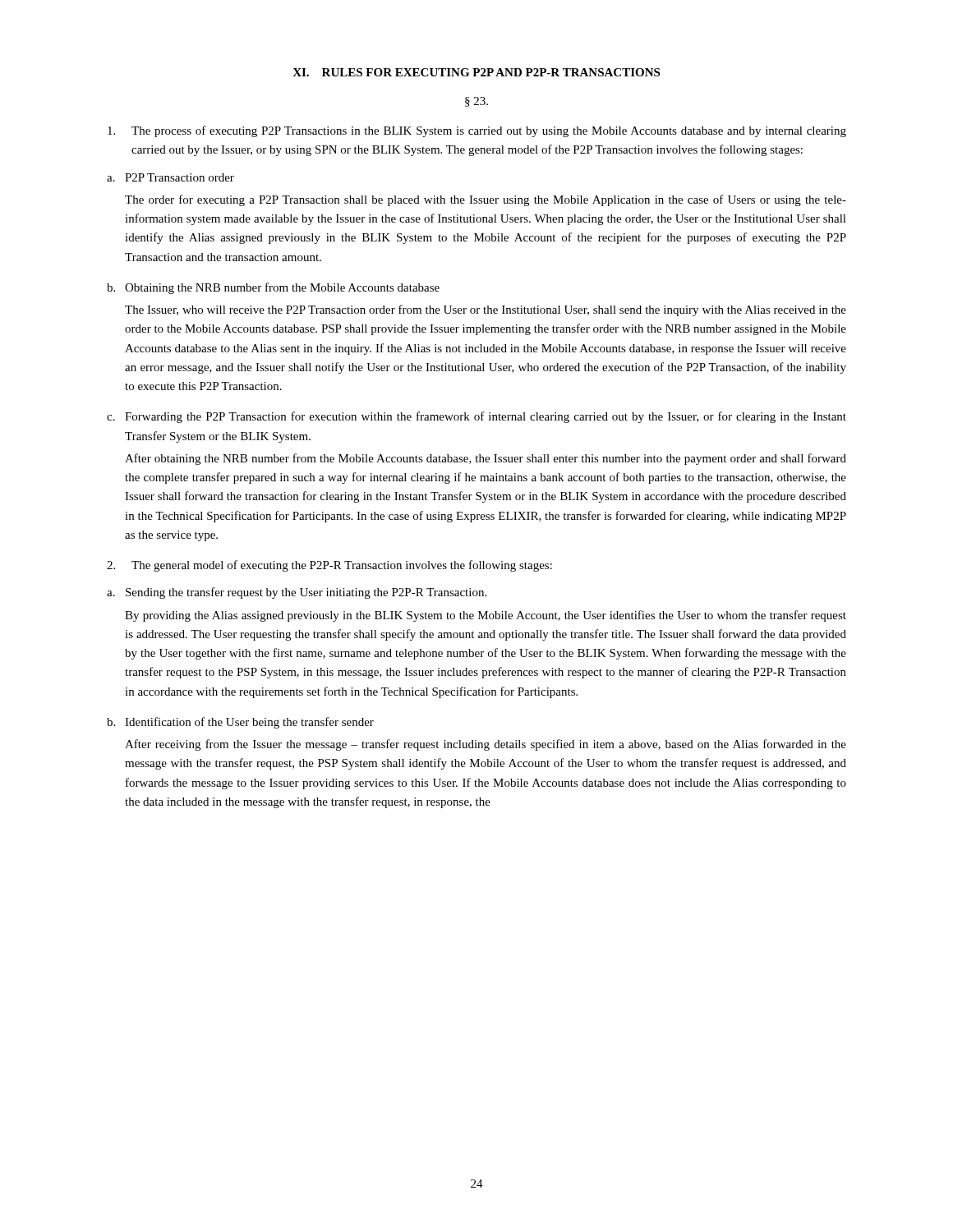Point to the text block starting "c. Forwarding the P2P"

[476, 480]
